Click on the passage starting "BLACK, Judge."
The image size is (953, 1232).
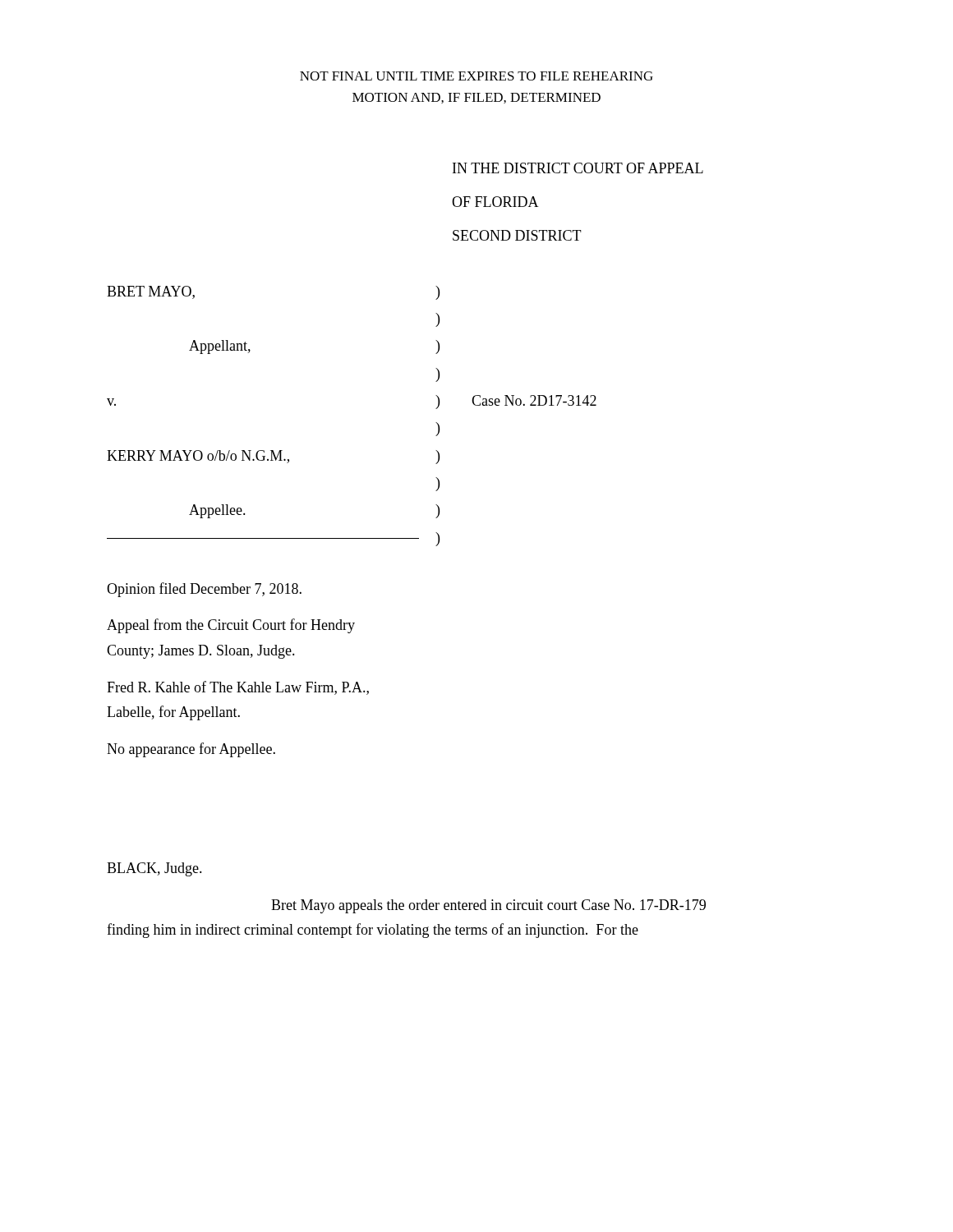155,868
